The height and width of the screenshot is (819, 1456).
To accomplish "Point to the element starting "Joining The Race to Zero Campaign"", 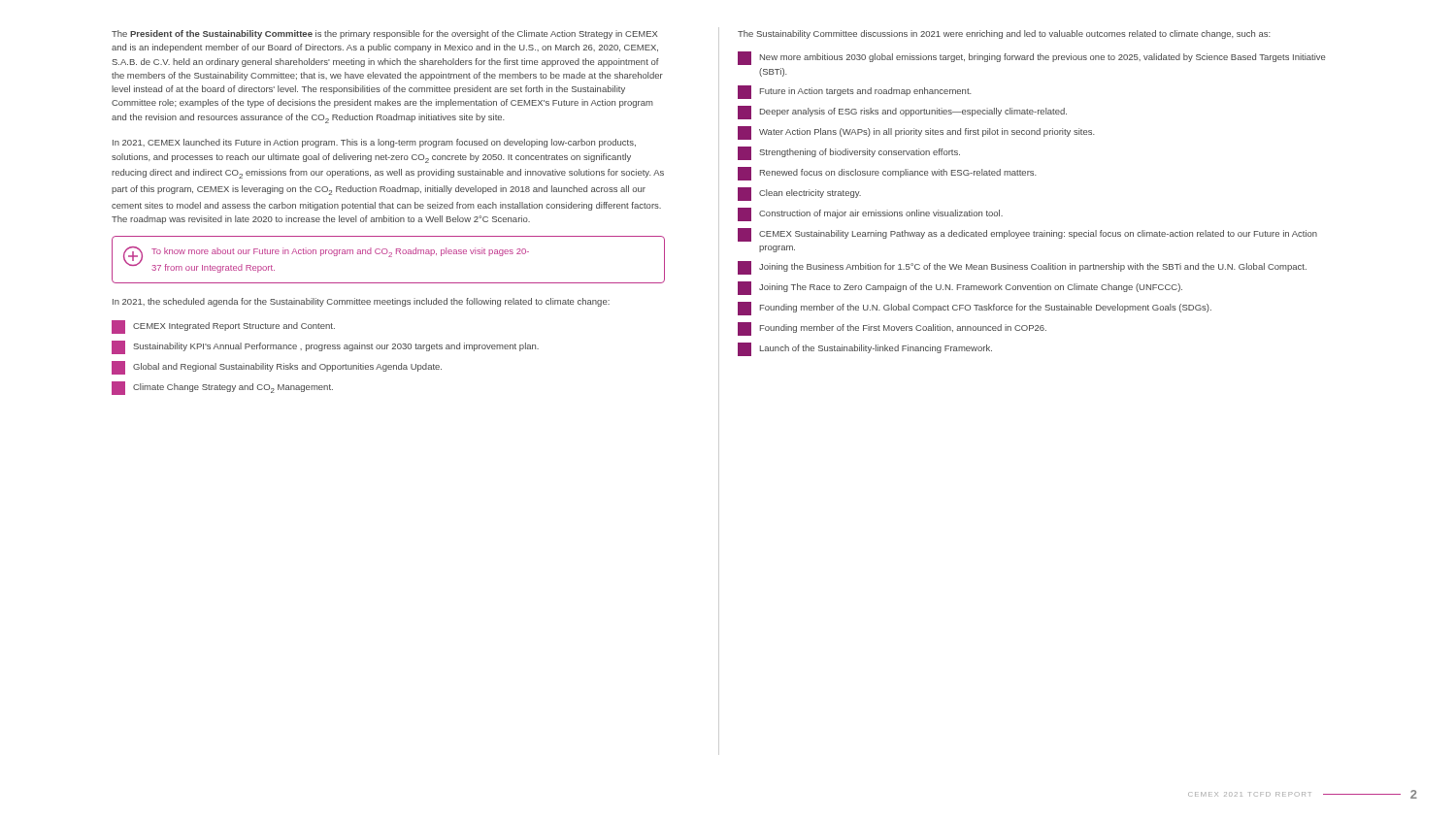I will (x=1039, y=288).
